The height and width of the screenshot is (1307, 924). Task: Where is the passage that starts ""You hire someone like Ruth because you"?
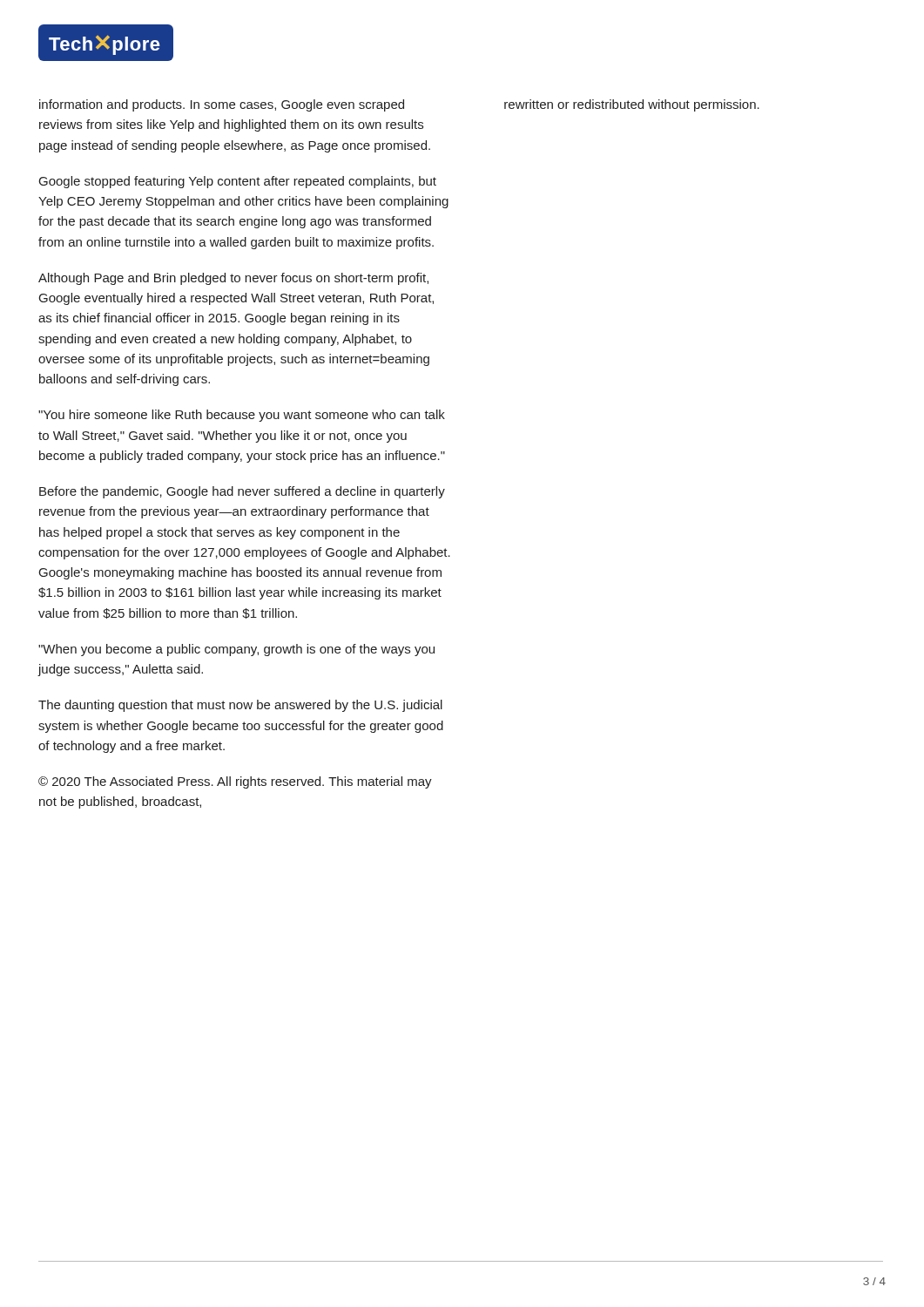[x=245, y=435]
